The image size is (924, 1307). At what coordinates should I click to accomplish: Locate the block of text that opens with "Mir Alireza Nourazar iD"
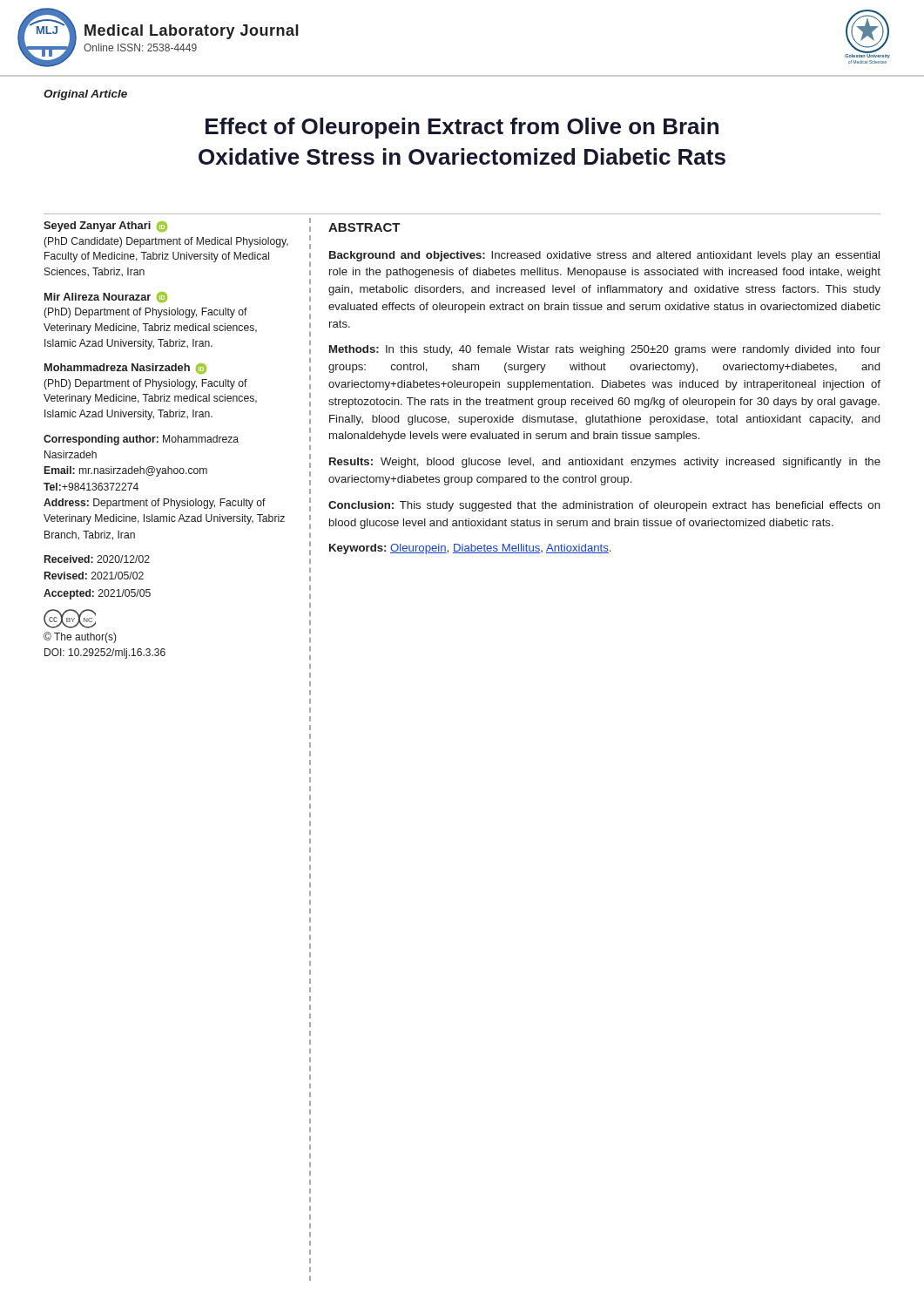[168, 320]
